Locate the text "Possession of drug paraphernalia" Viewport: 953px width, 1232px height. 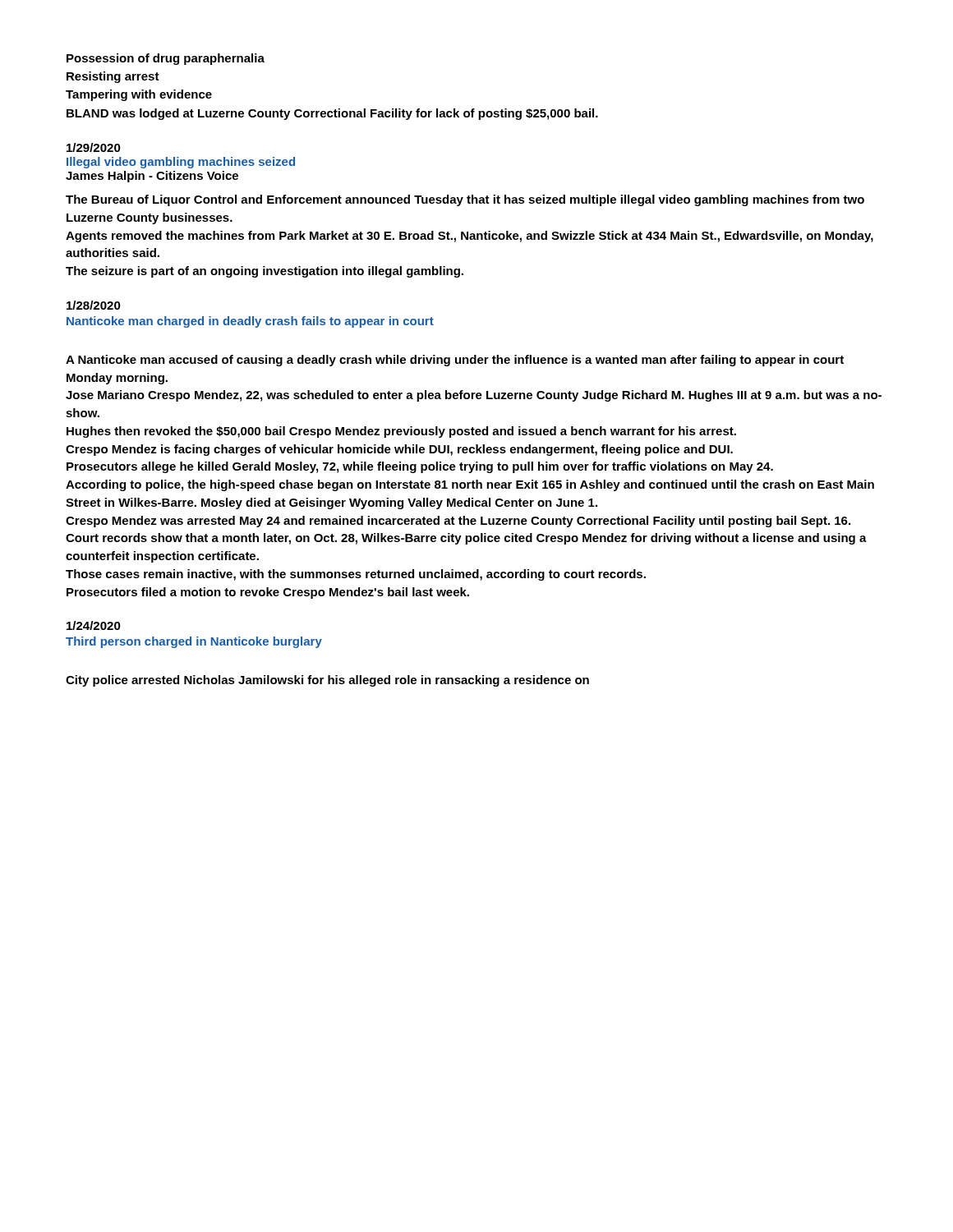(x=165, y=58)
